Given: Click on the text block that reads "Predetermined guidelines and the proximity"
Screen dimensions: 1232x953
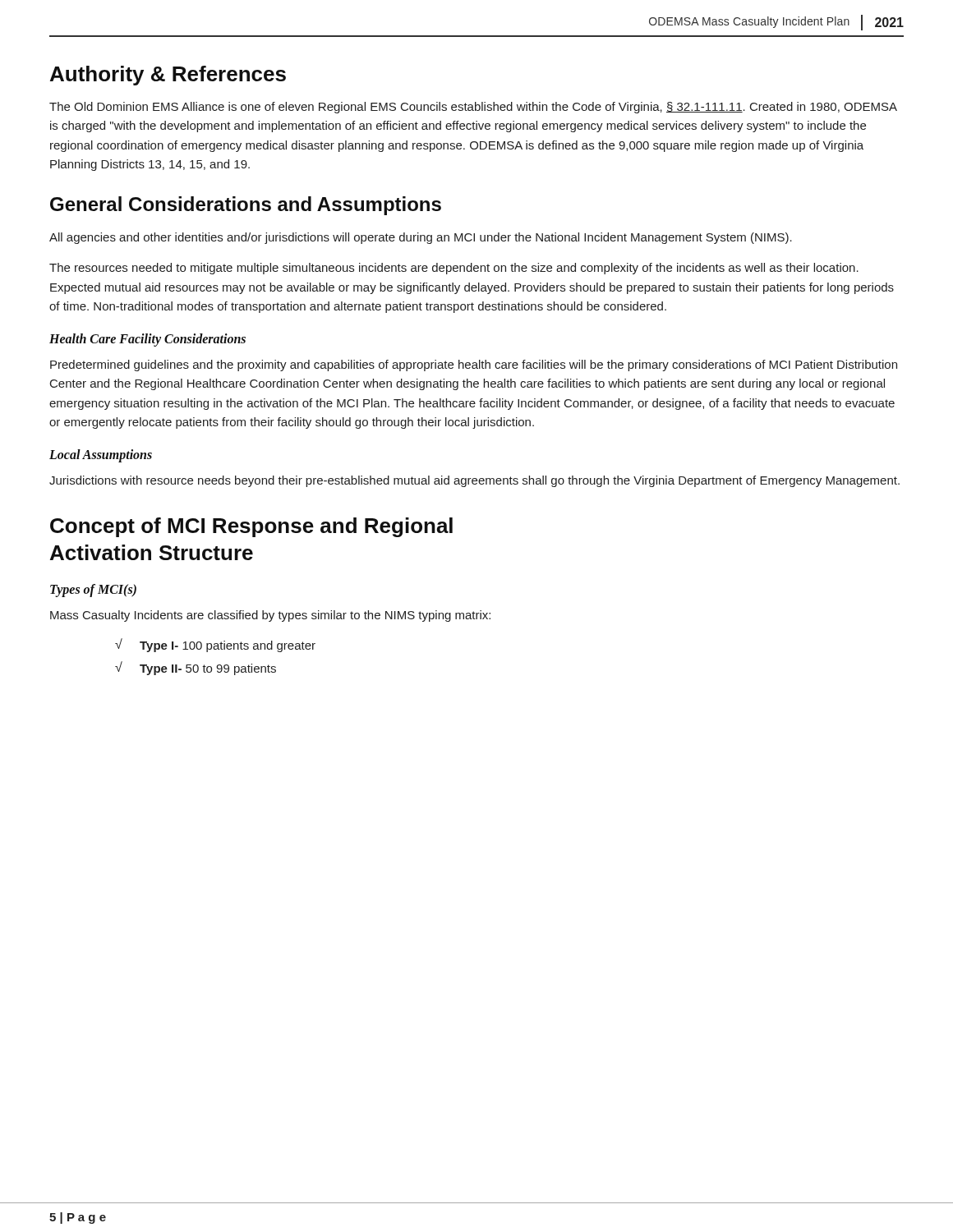Looking at the screenshot, I should (474, 393).
